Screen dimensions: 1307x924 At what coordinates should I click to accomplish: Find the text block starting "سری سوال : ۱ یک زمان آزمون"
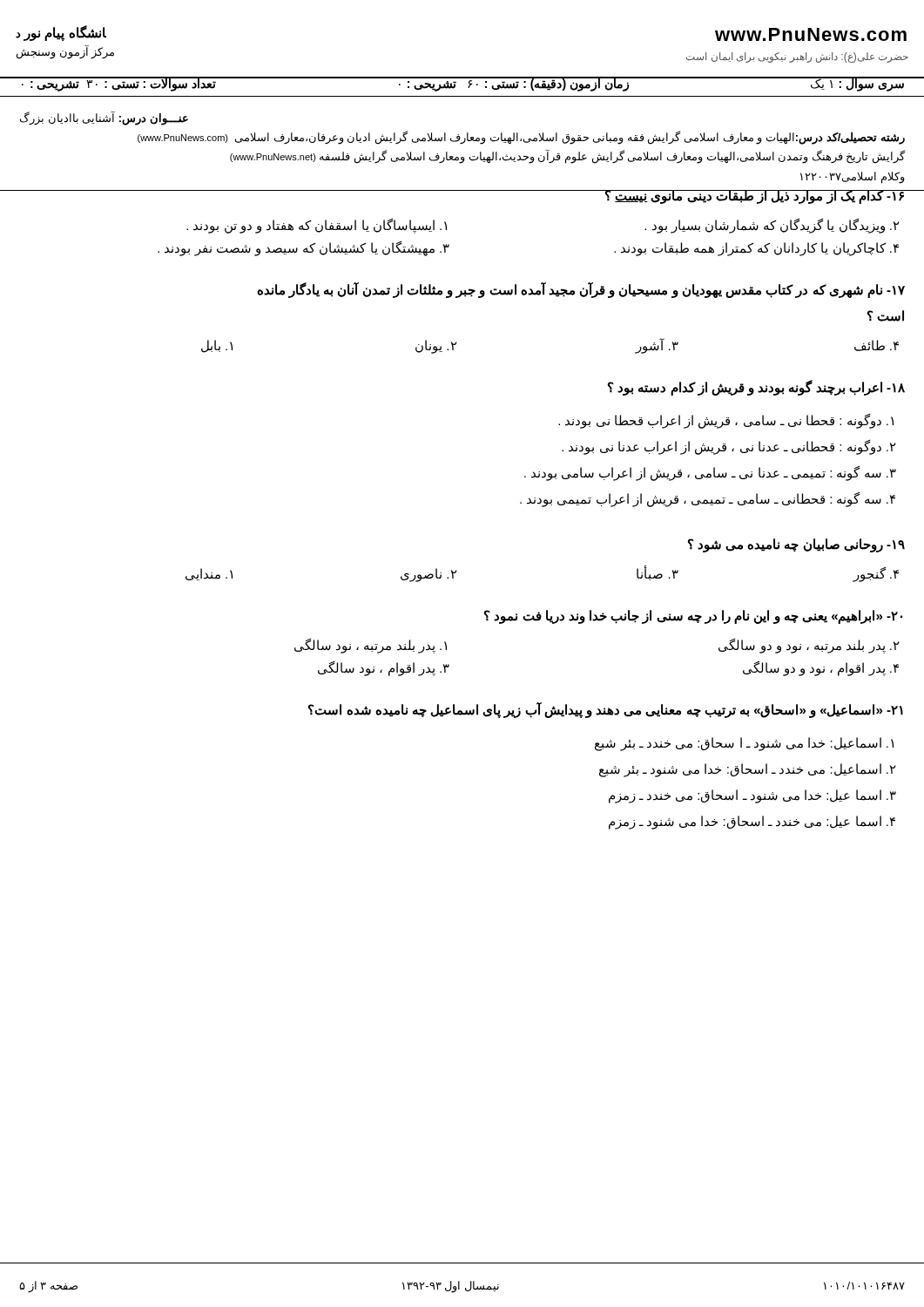[x=462, y=84]
